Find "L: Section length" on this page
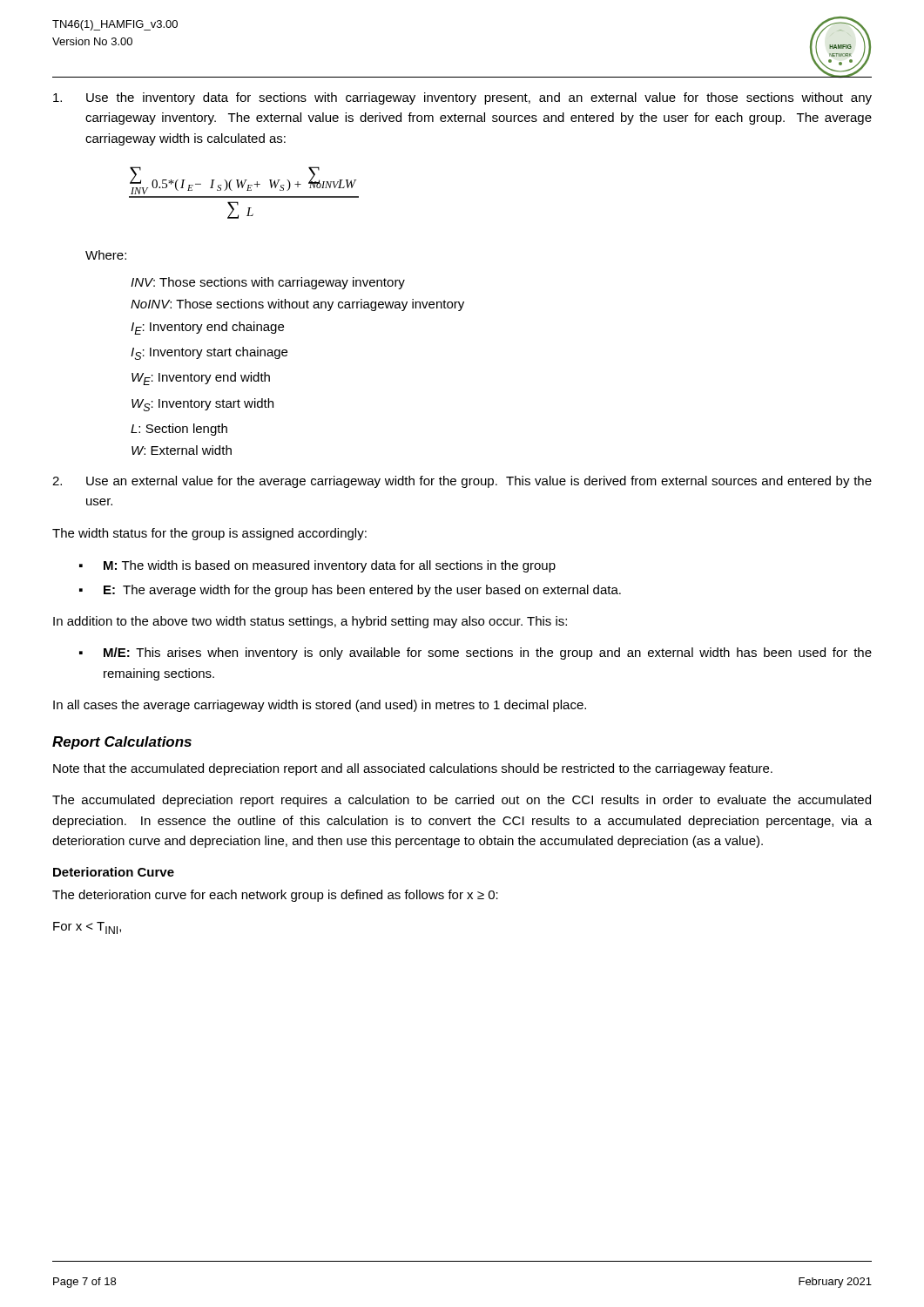 pos(179,428)
